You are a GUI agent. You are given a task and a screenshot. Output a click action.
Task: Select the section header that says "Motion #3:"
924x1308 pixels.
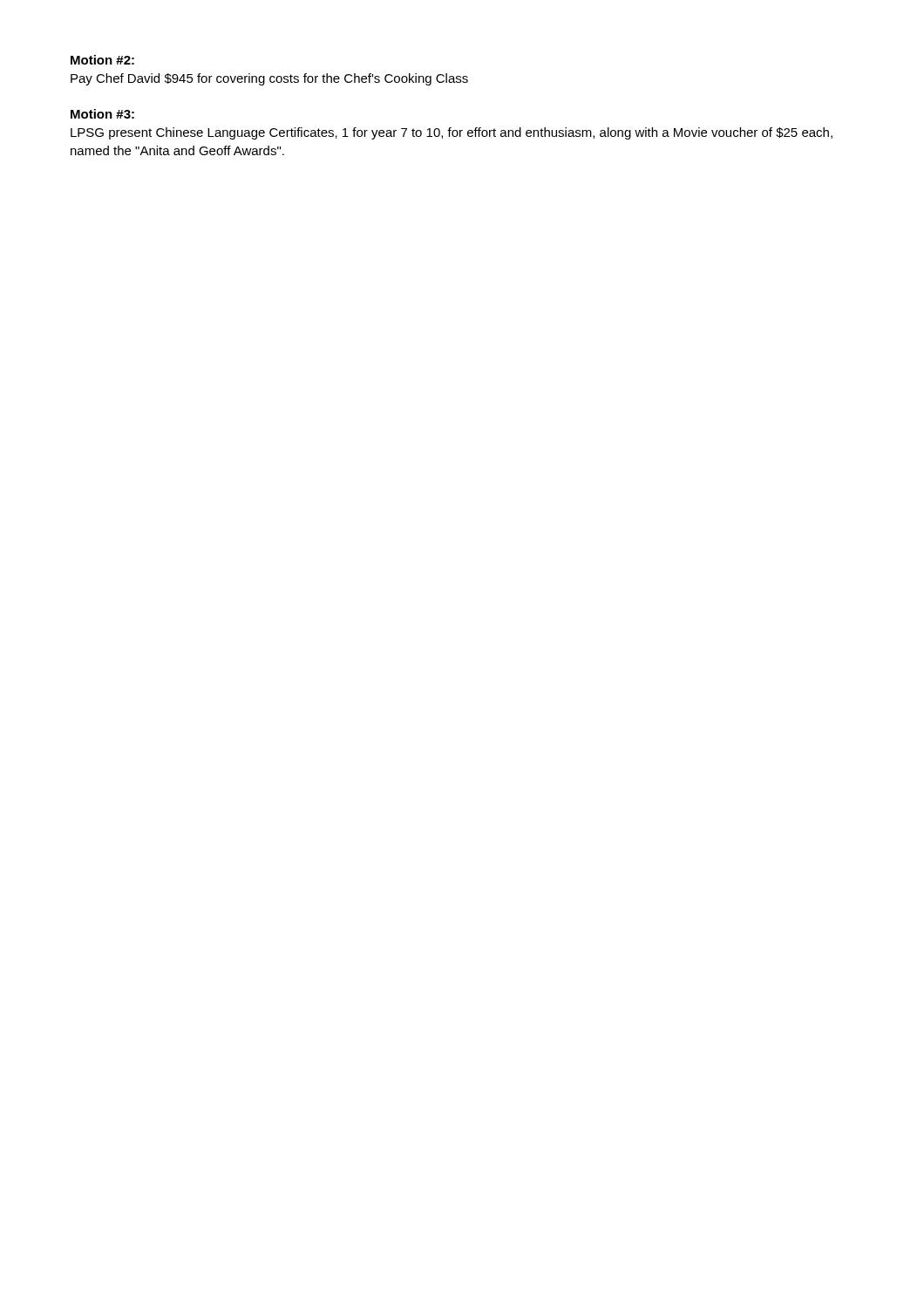coord(102,114)
